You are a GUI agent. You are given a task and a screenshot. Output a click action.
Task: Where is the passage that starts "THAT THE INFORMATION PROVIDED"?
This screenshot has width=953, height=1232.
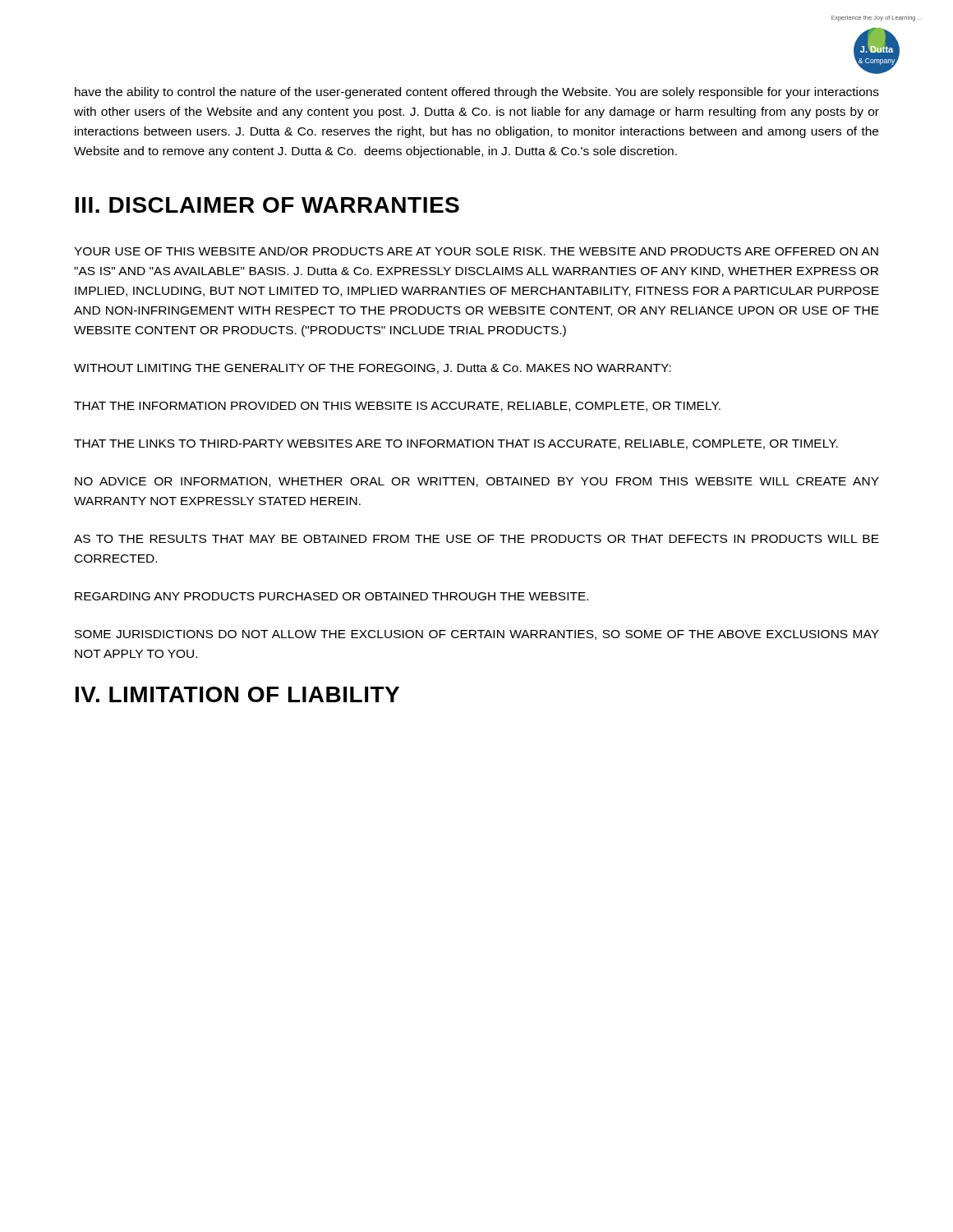click(398, 405)
